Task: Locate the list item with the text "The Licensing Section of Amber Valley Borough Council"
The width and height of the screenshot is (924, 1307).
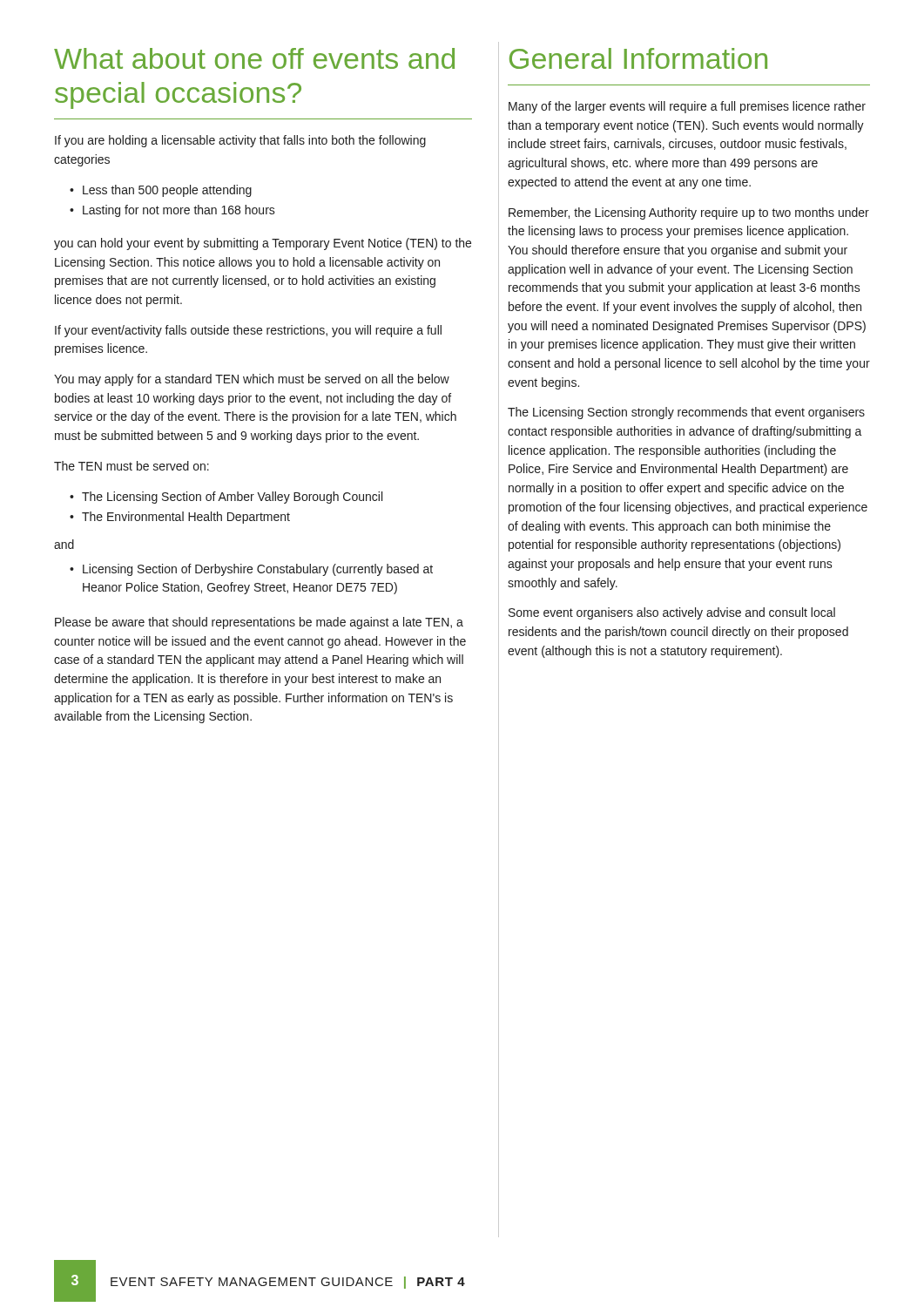Action: coord(263,497)
